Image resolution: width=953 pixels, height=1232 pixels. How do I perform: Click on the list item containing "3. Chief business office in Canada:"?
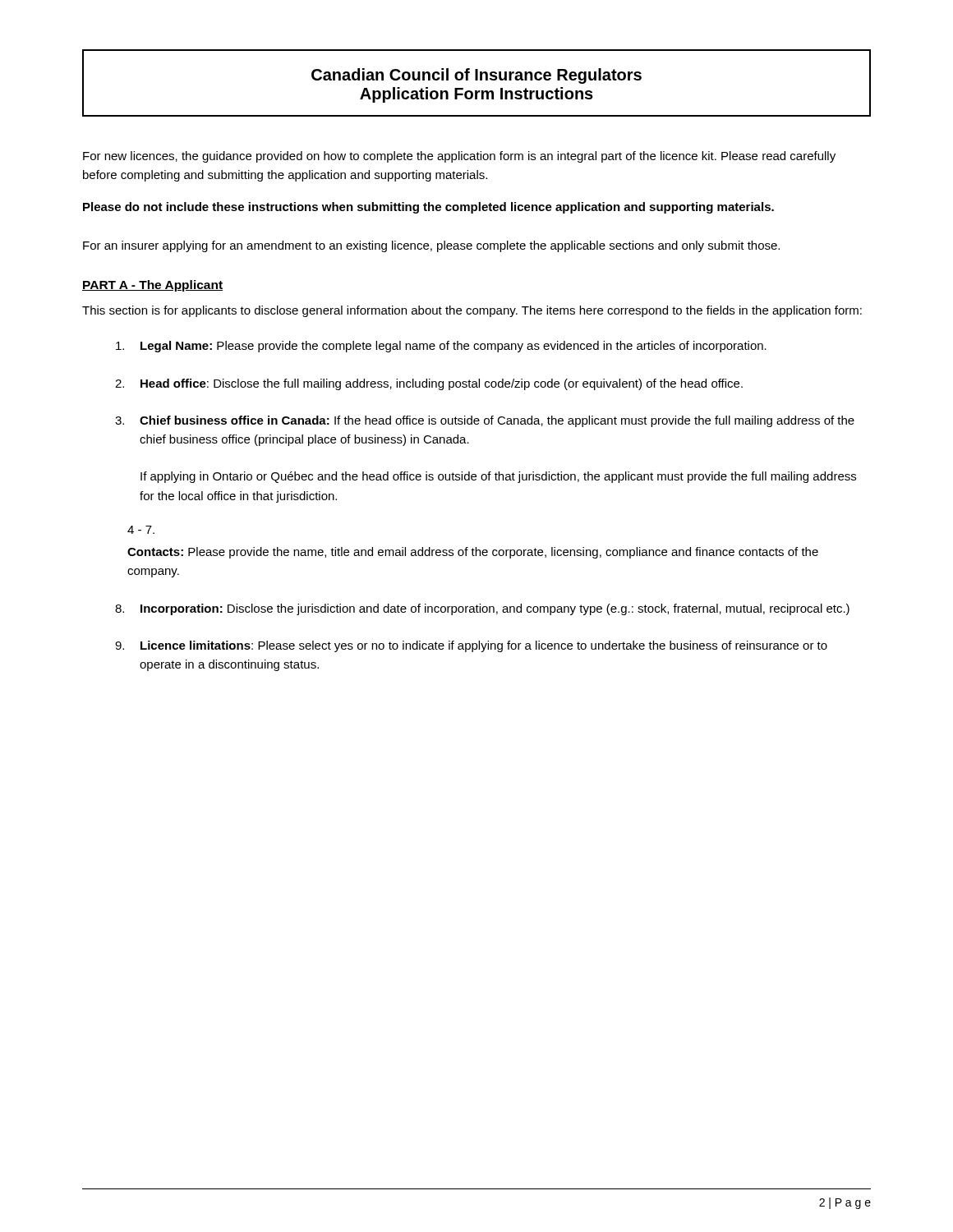coord(493,430)
